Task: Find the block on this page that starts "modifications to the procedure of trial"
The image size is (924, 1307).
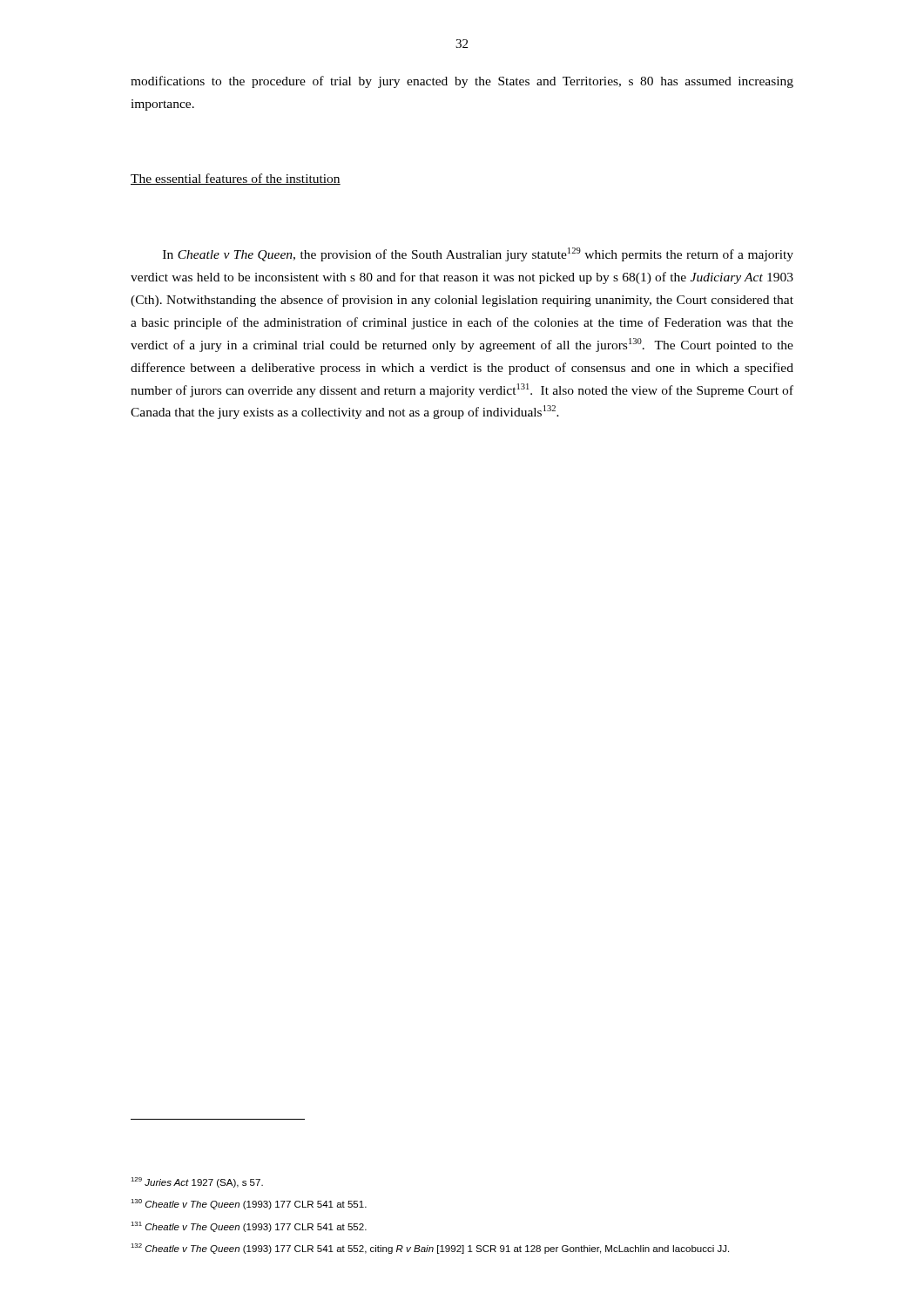Action: (462, 92)
